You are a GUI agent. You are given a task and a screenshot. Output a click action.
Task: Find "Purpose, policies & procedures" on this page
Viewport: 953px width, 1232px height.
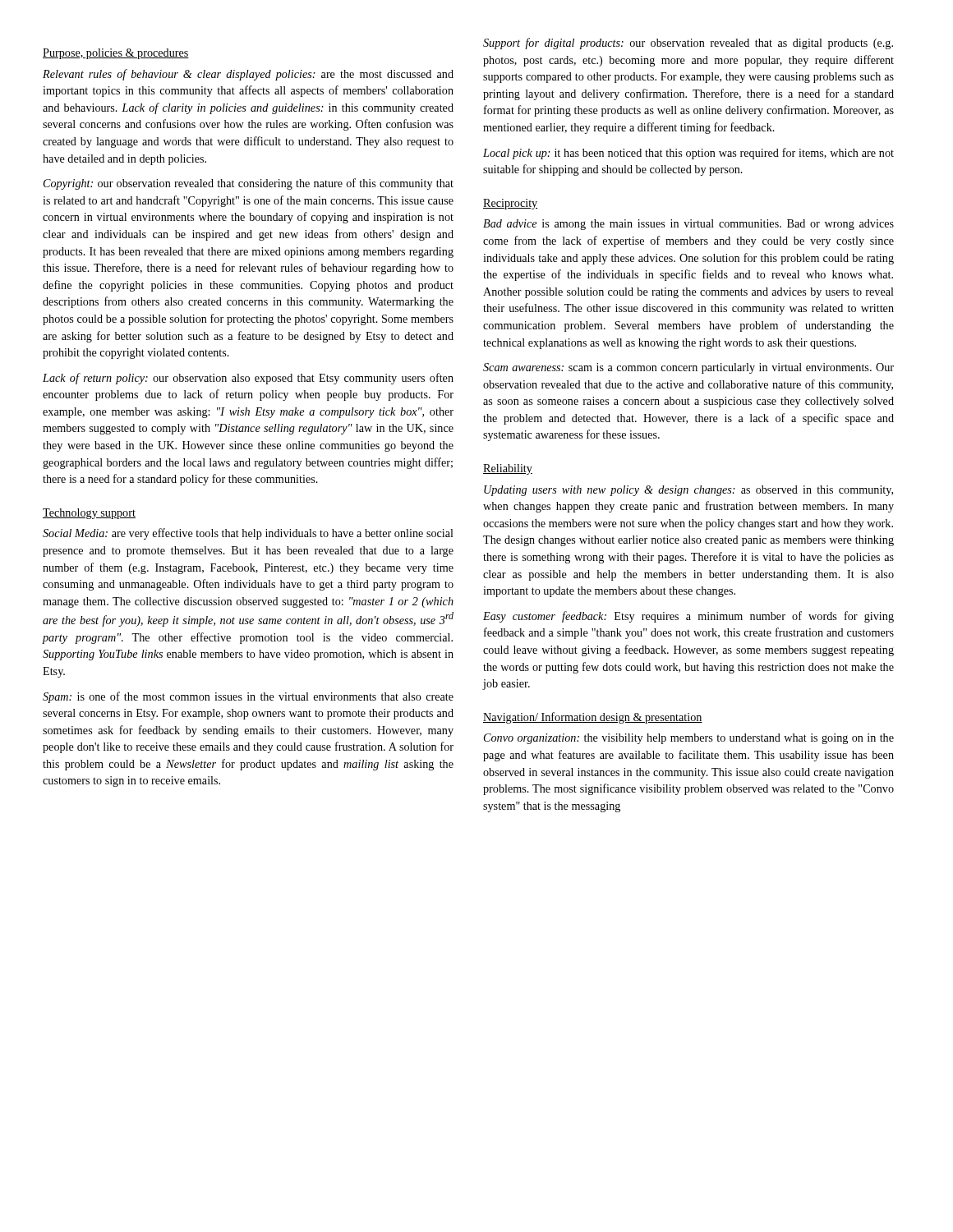(116, 53)
